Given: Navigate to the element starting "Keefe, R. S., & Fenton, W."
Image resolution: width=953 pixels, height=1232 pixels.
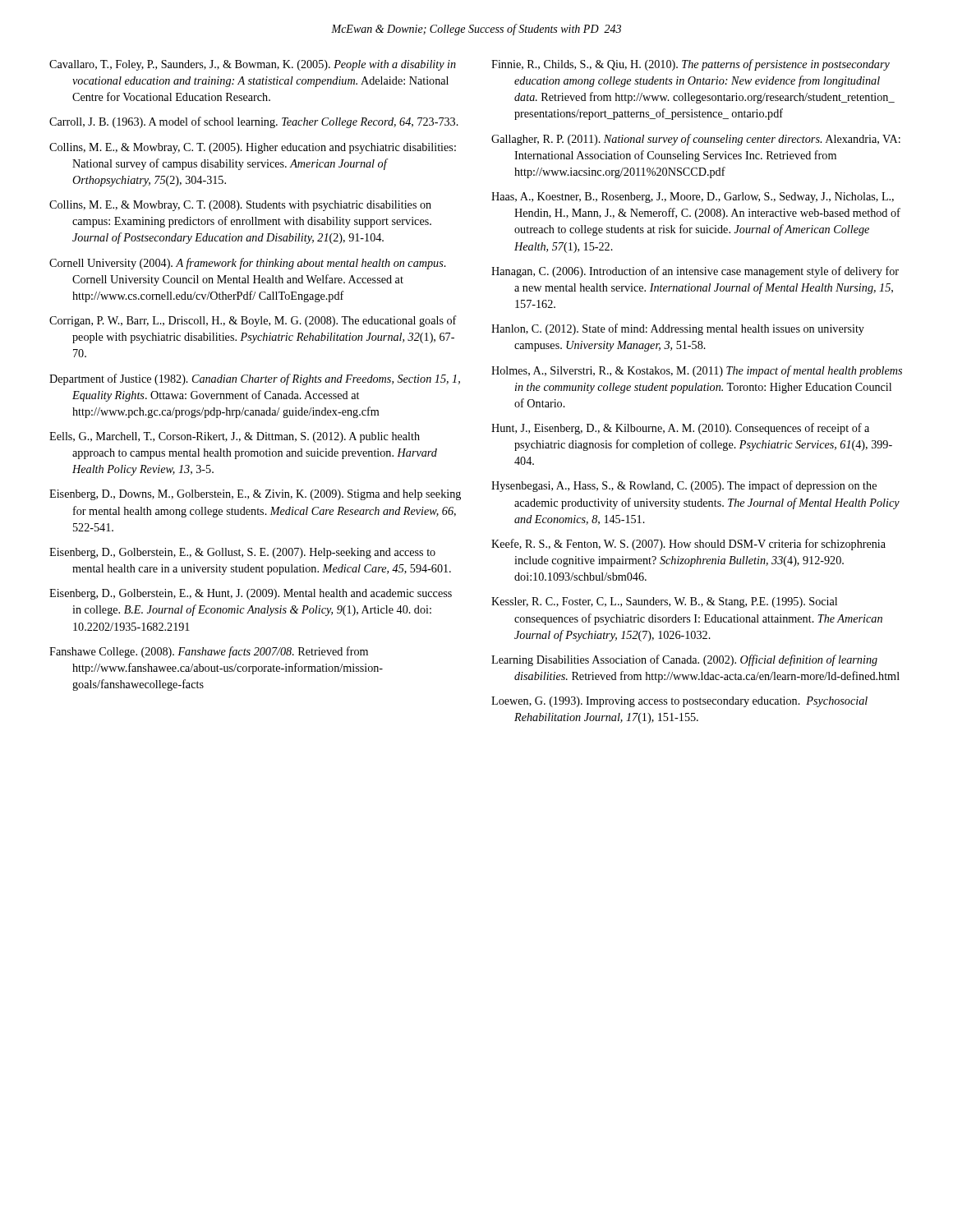Looking at the screenshot, I should [688, 560].
